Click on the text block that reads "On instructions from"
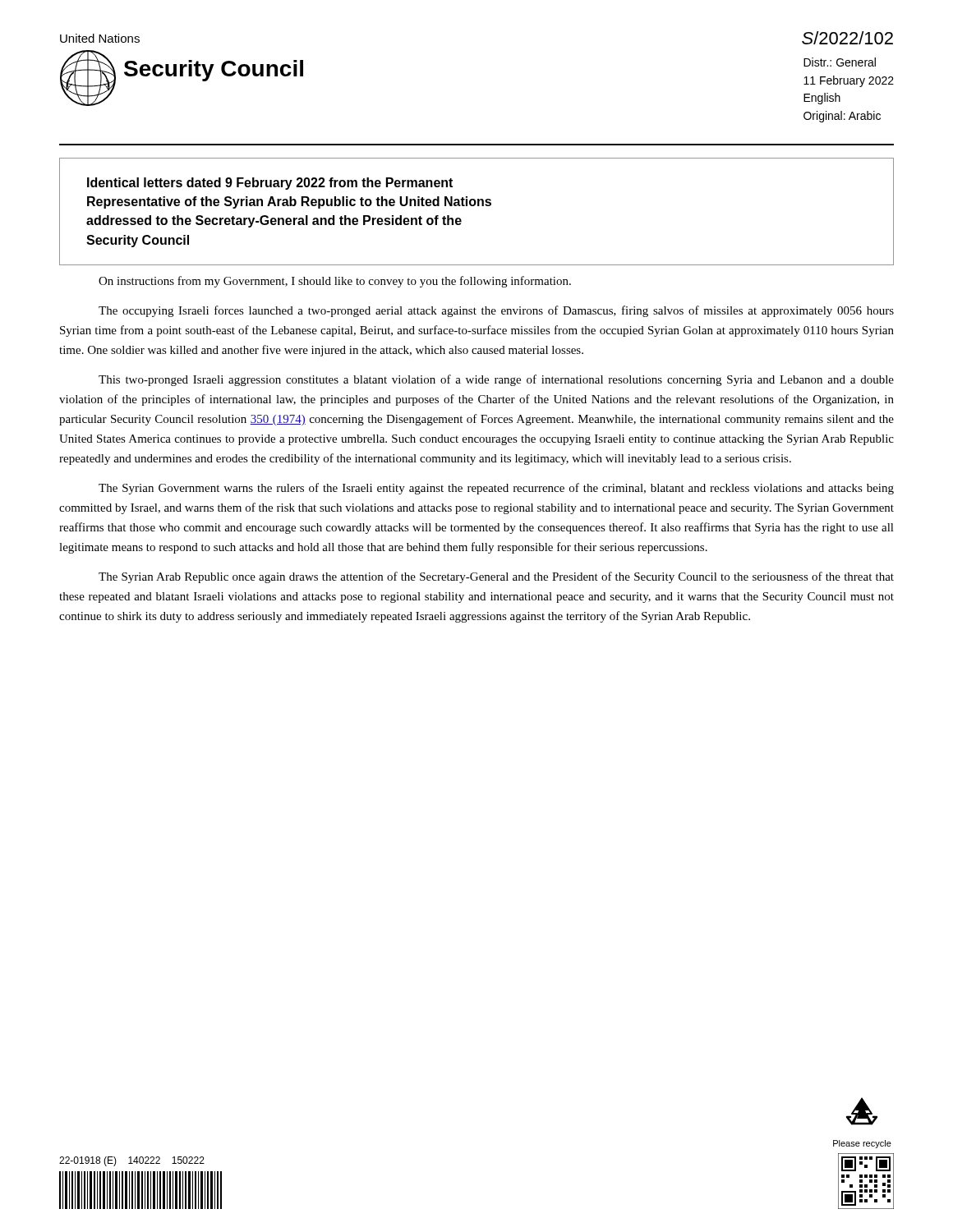 [335, 281]
